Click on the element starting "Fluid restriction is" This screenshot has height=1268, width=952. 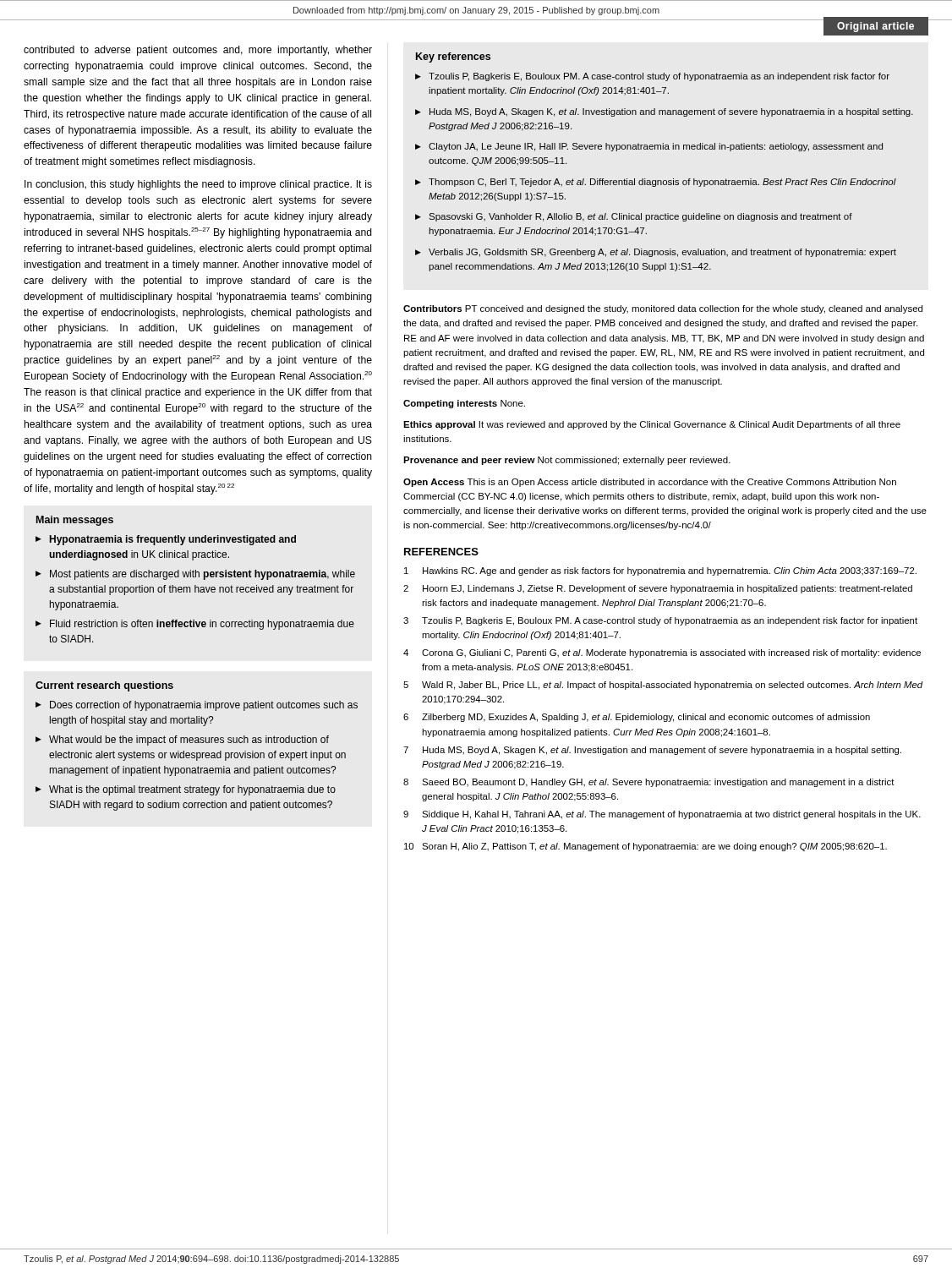pos(202,631)
